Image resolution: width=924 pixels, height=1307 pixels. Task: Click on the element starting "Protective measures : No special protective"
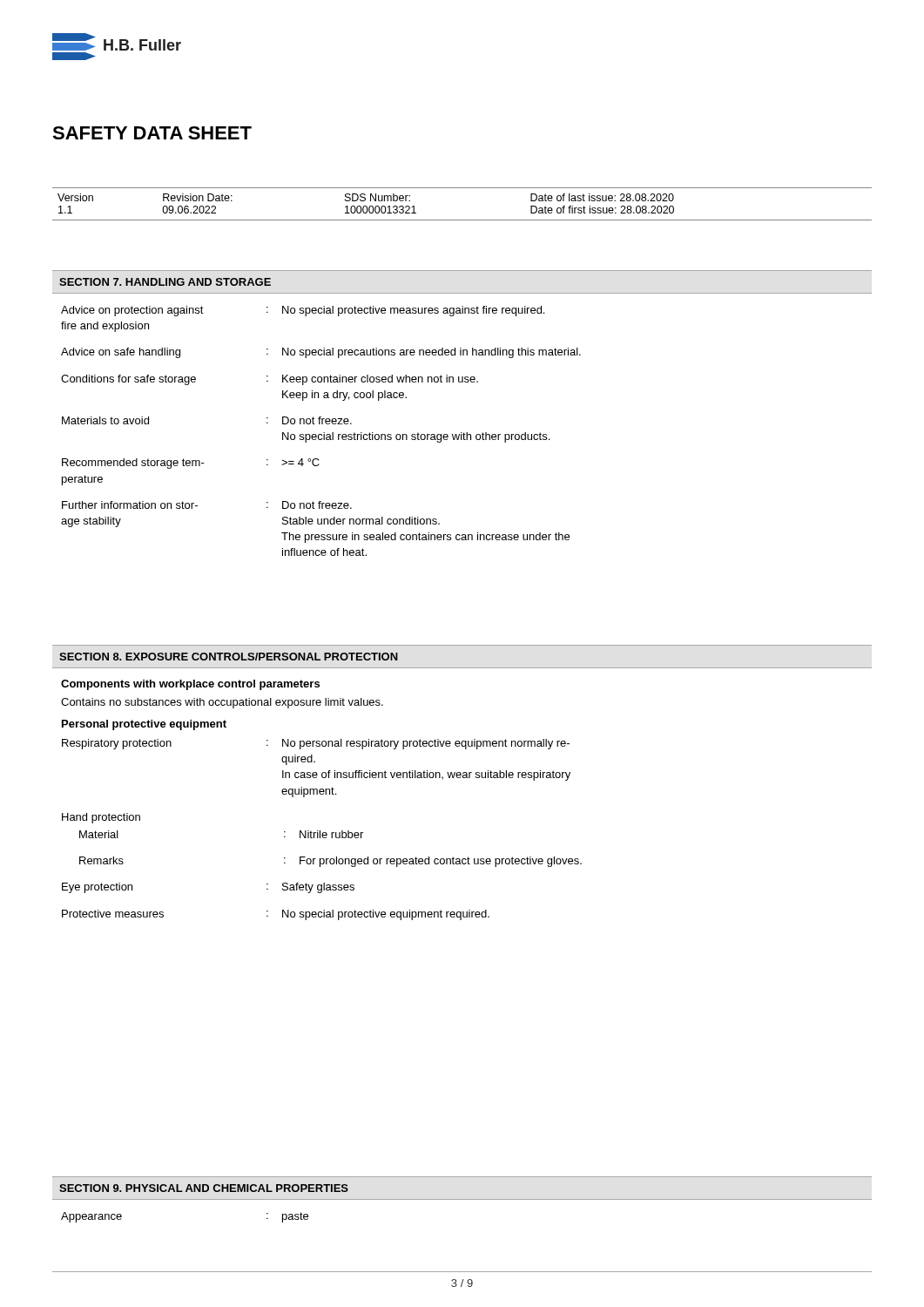click(x=462, y=914)
